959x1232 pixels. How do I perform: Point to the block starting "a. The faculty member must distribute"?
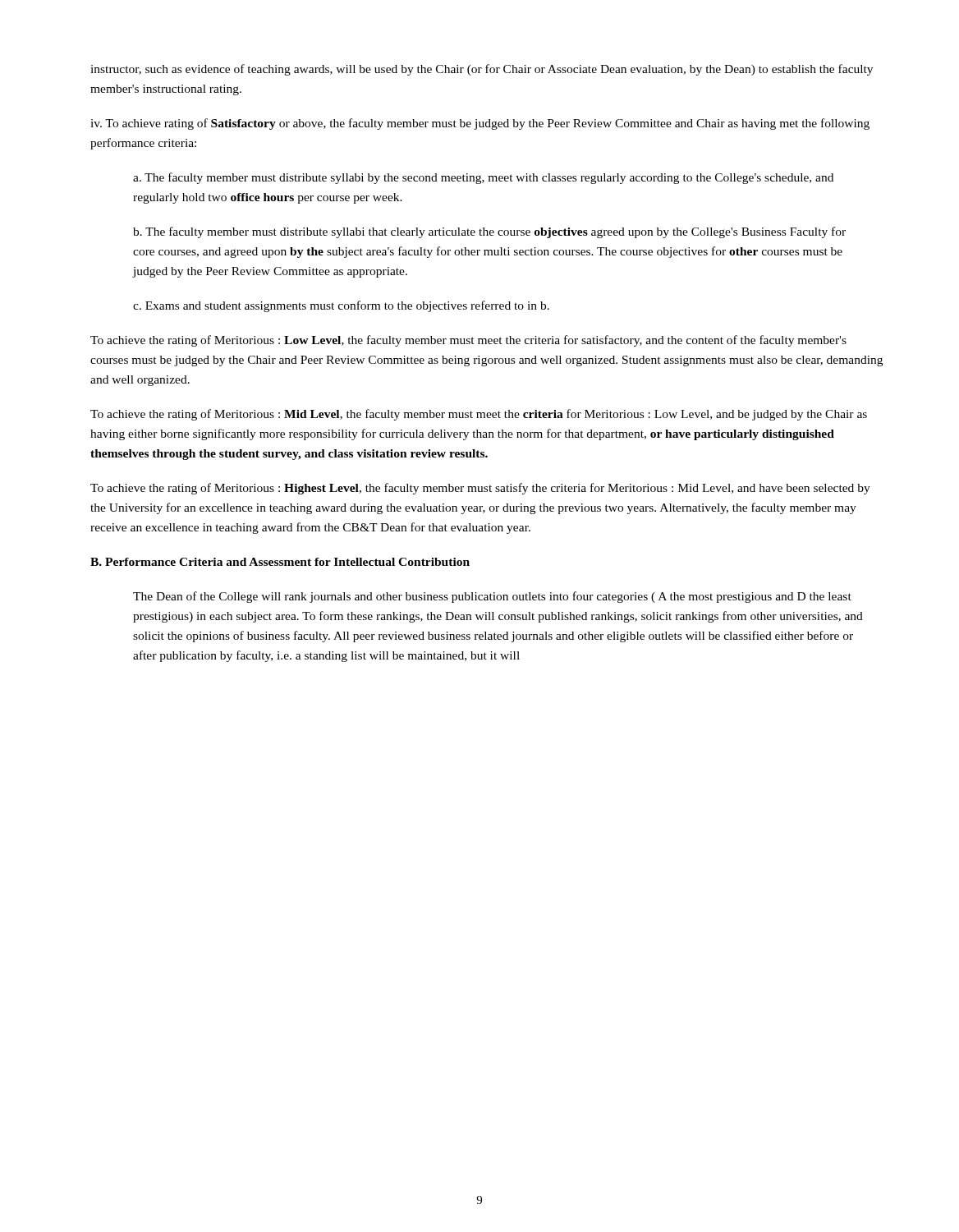tap(483, 187)
